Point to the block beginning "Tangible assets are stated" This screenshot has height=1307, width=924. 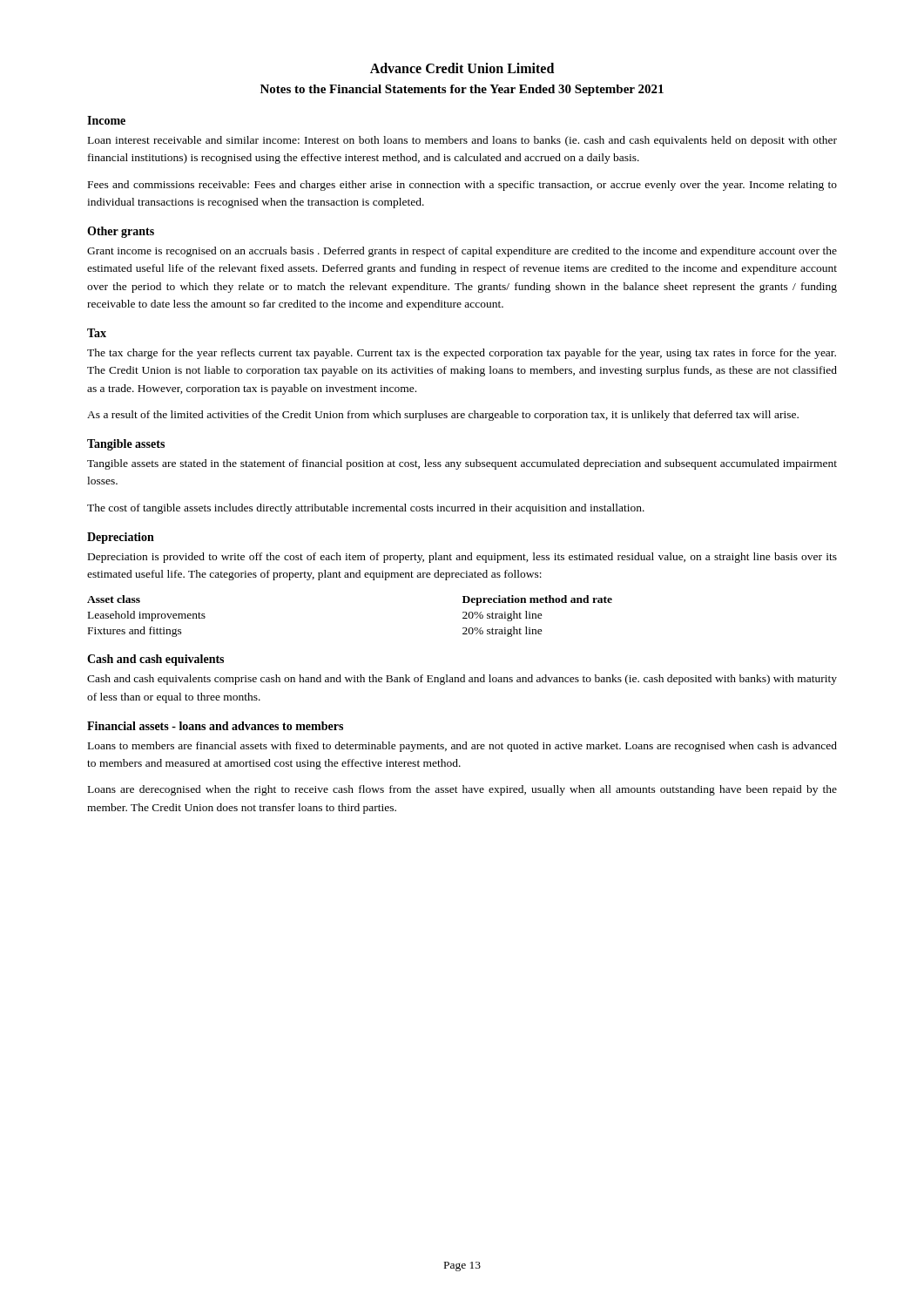click(462, 472)
